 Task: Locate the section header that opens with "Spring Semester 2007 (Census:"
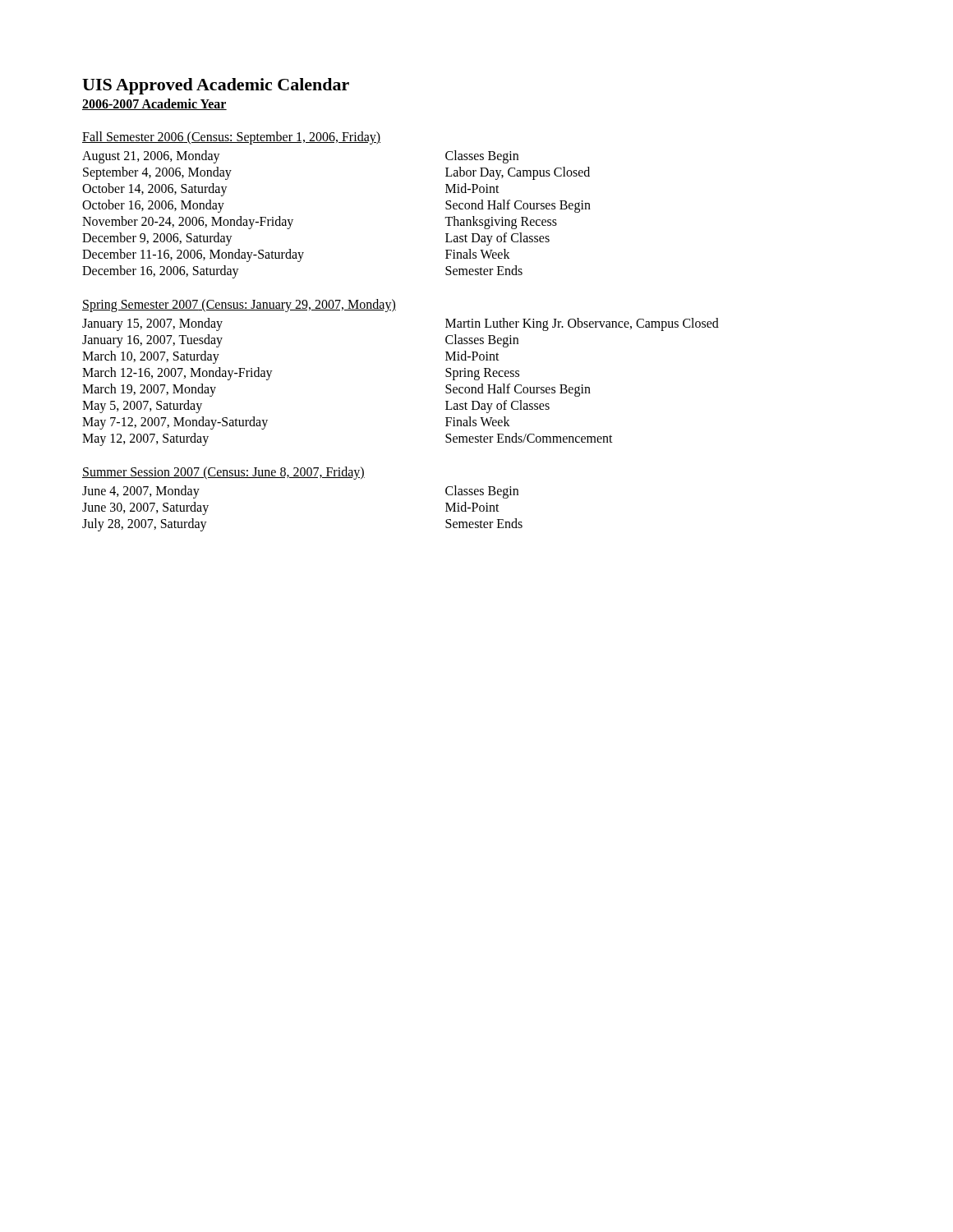pyautogui.click(x=239, y=304)
